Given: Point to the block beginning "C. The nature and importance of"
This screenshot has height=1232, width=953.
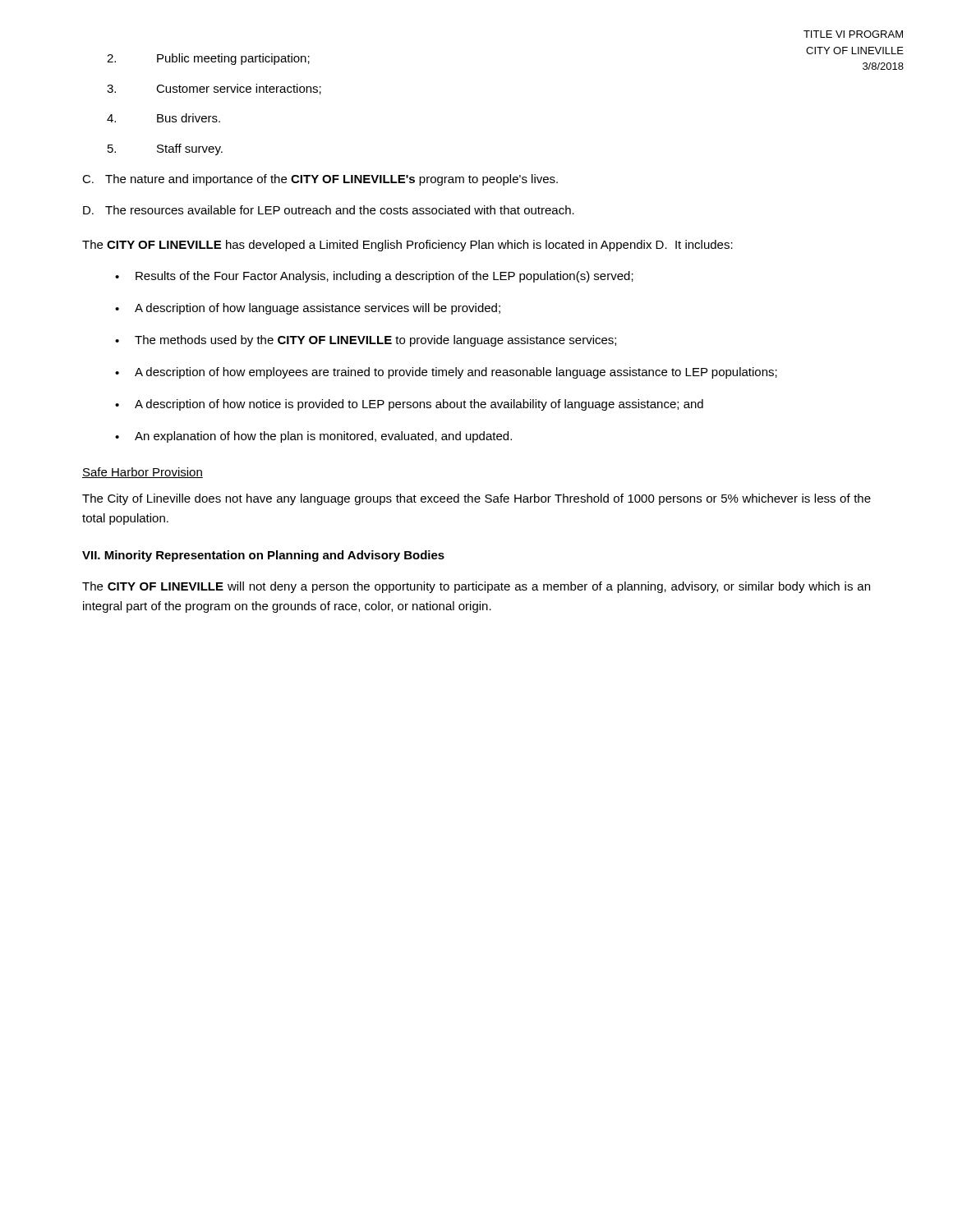Looking at the screenshot, I should point(320,179).
